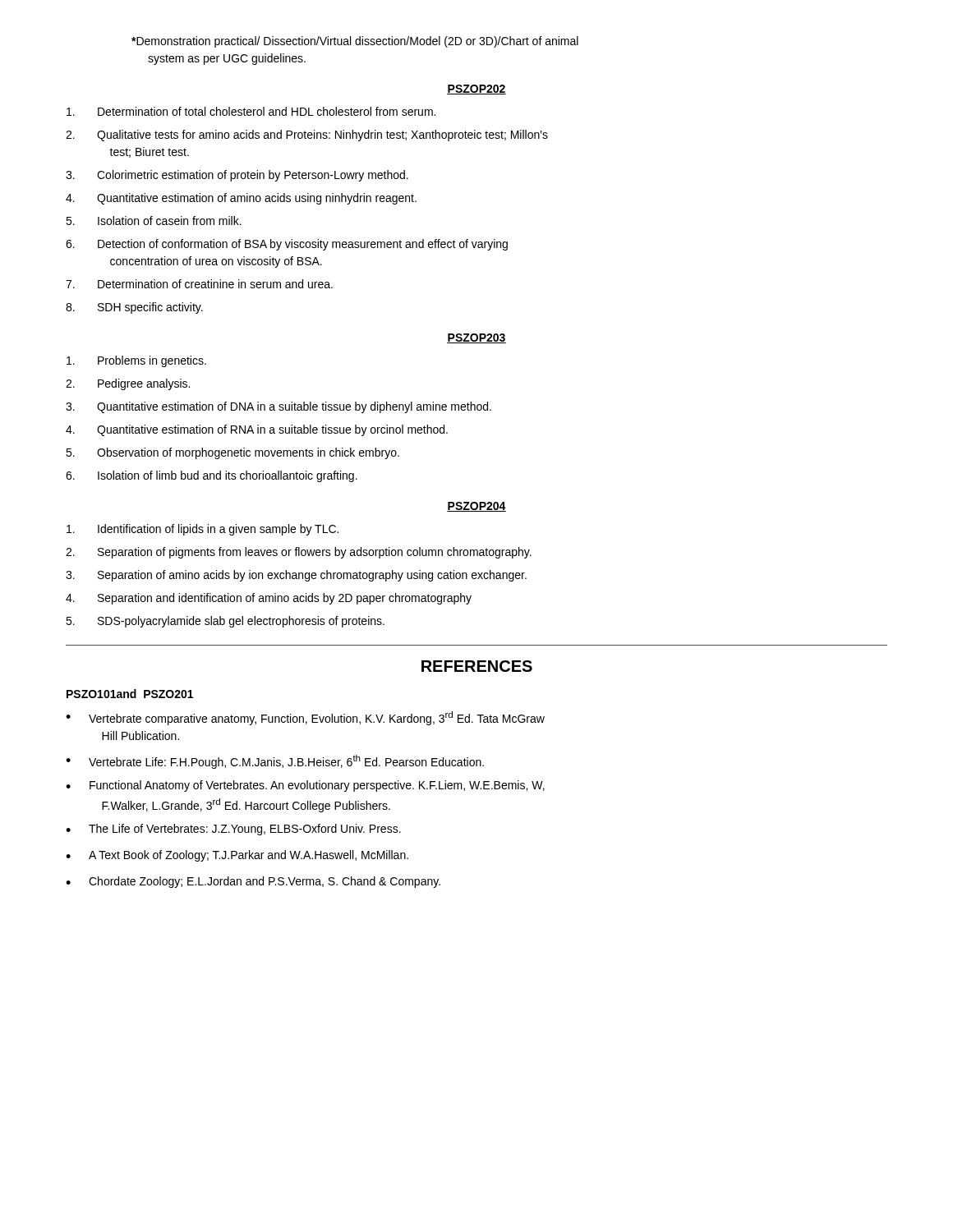Navigate to the text starting "Demonstration practical/ Dissection/Virtual dissection/Model"
This screenshot has height=1232, width=953.
355,50
